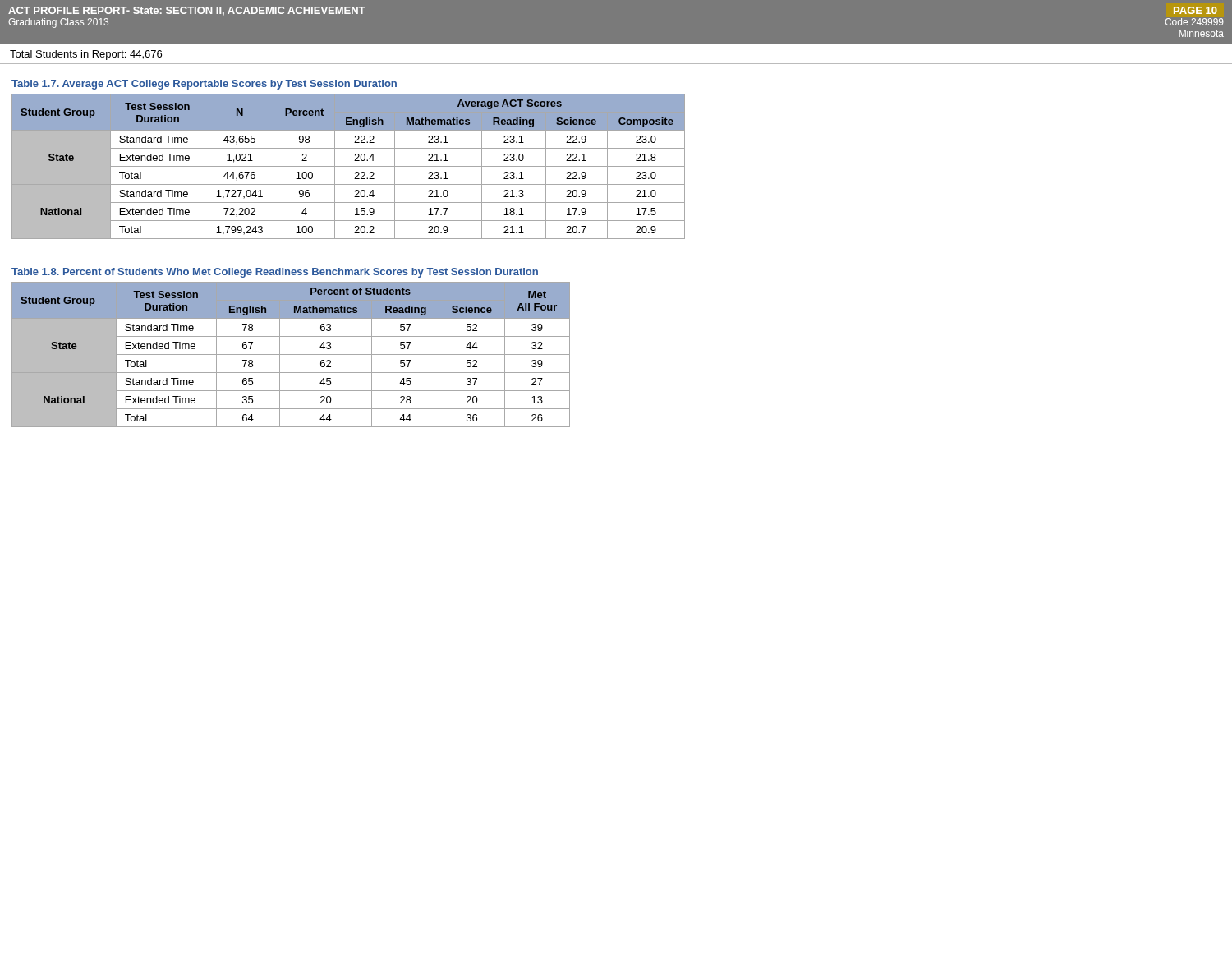The height and width of the screenshot is (953, 1232).
Task: Locate the caption containing "Table 1.7. Average ACT College"
Action: tap(204, 83)
